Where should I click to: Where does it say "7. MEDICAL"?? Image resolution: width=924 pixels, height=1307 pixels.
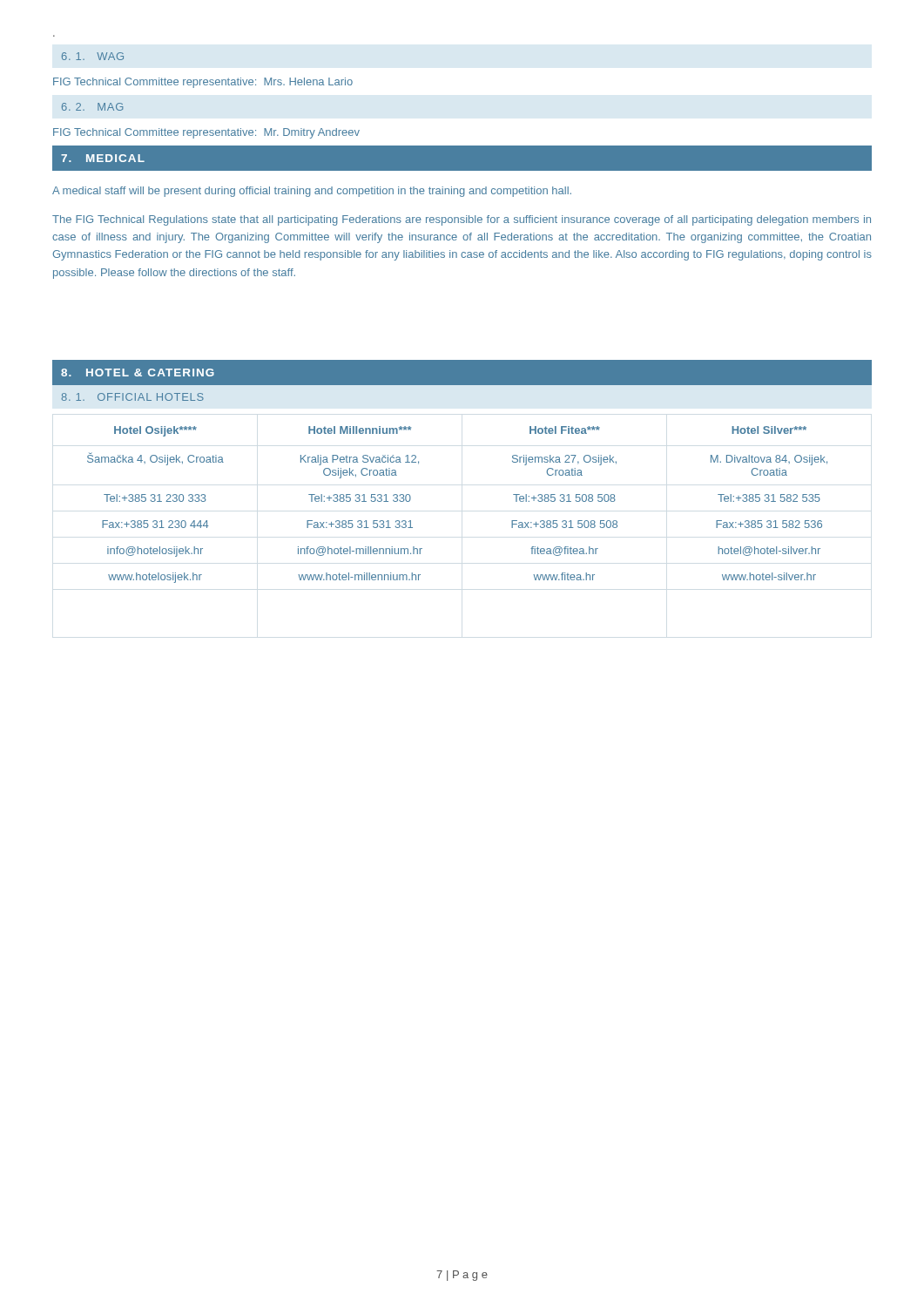pos(103,158)
